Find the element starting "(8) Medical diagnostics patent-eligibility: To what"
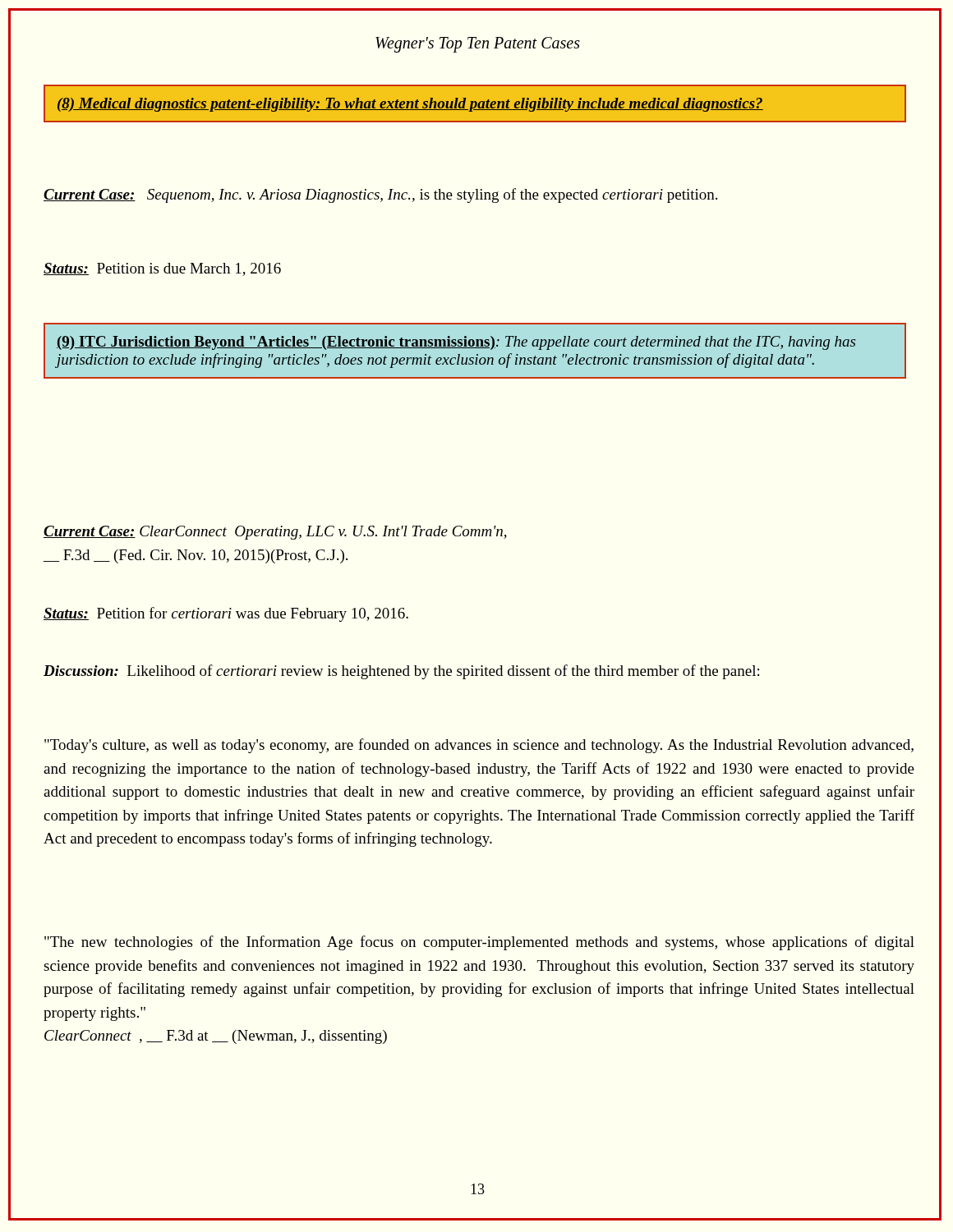Image resolution: width=953 pixels, height=1232 pixels. (x=410, y=103)
